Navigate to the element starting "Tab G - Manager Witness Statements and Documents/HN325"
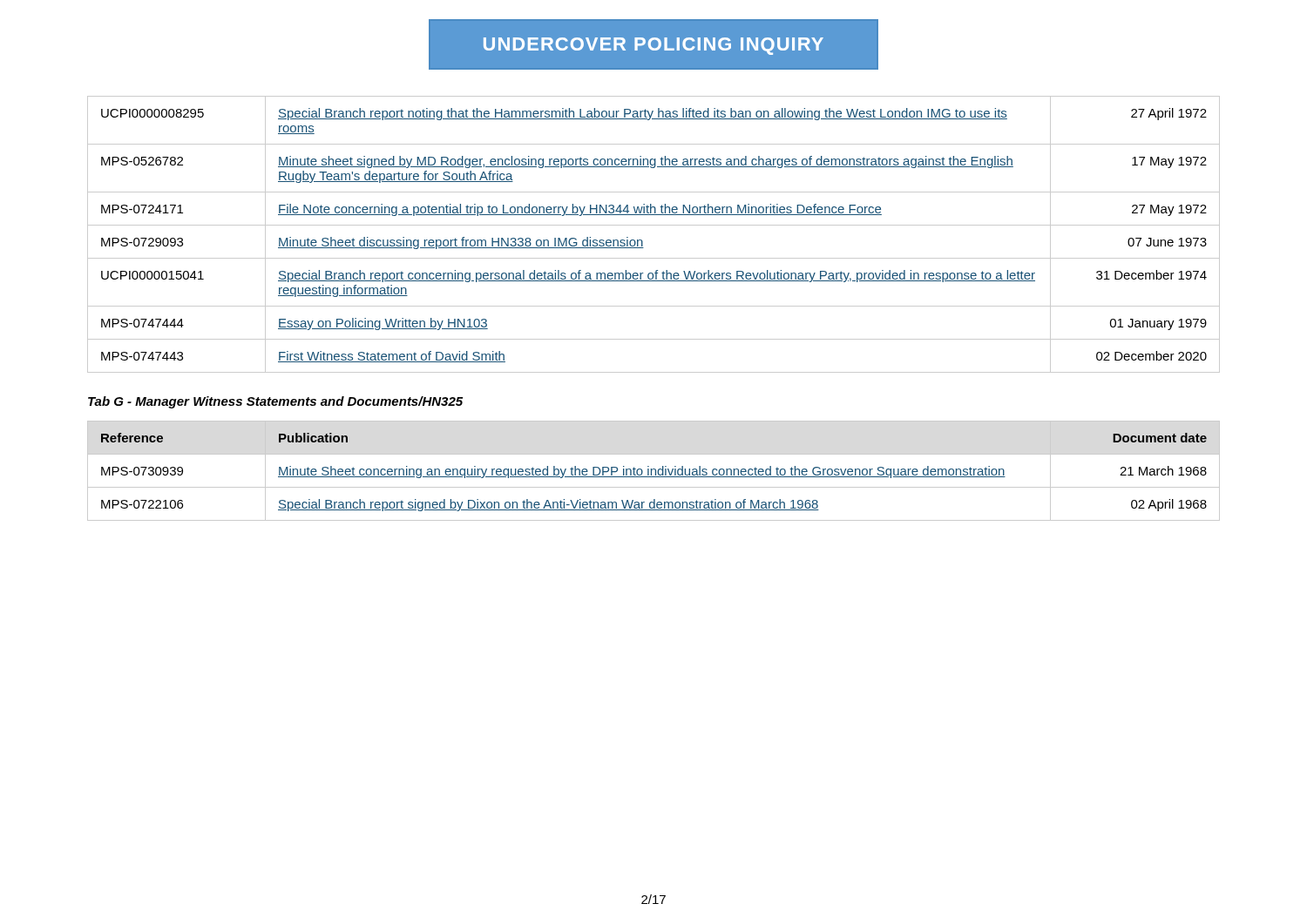This screenshot has height=924, width=1307. pyautogui.click(x=275, y=401)
